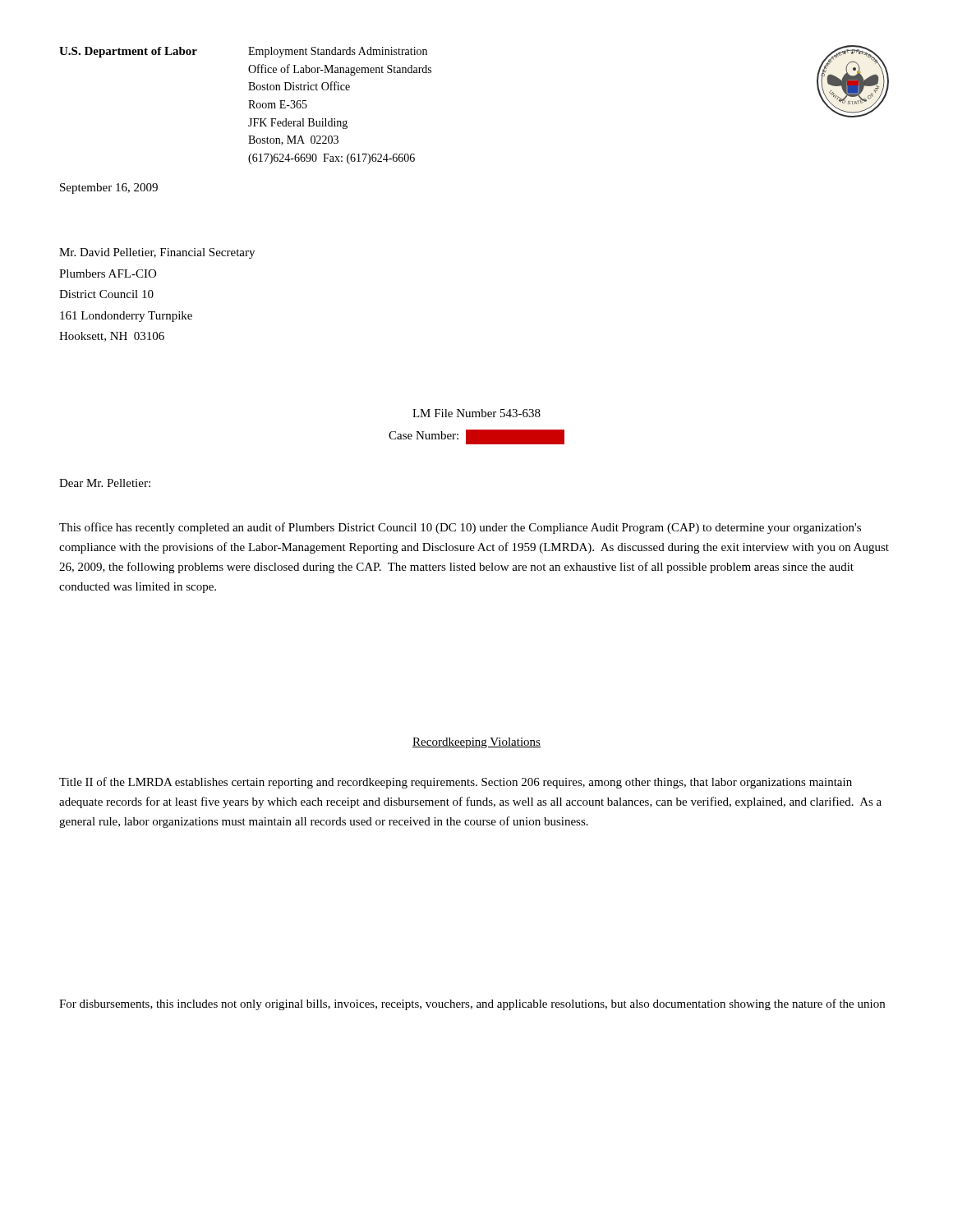Point to "Recordkeeping Violations"
This screenshot has height=1232, width=953.
pyautogui.click(x=476, y=742)
